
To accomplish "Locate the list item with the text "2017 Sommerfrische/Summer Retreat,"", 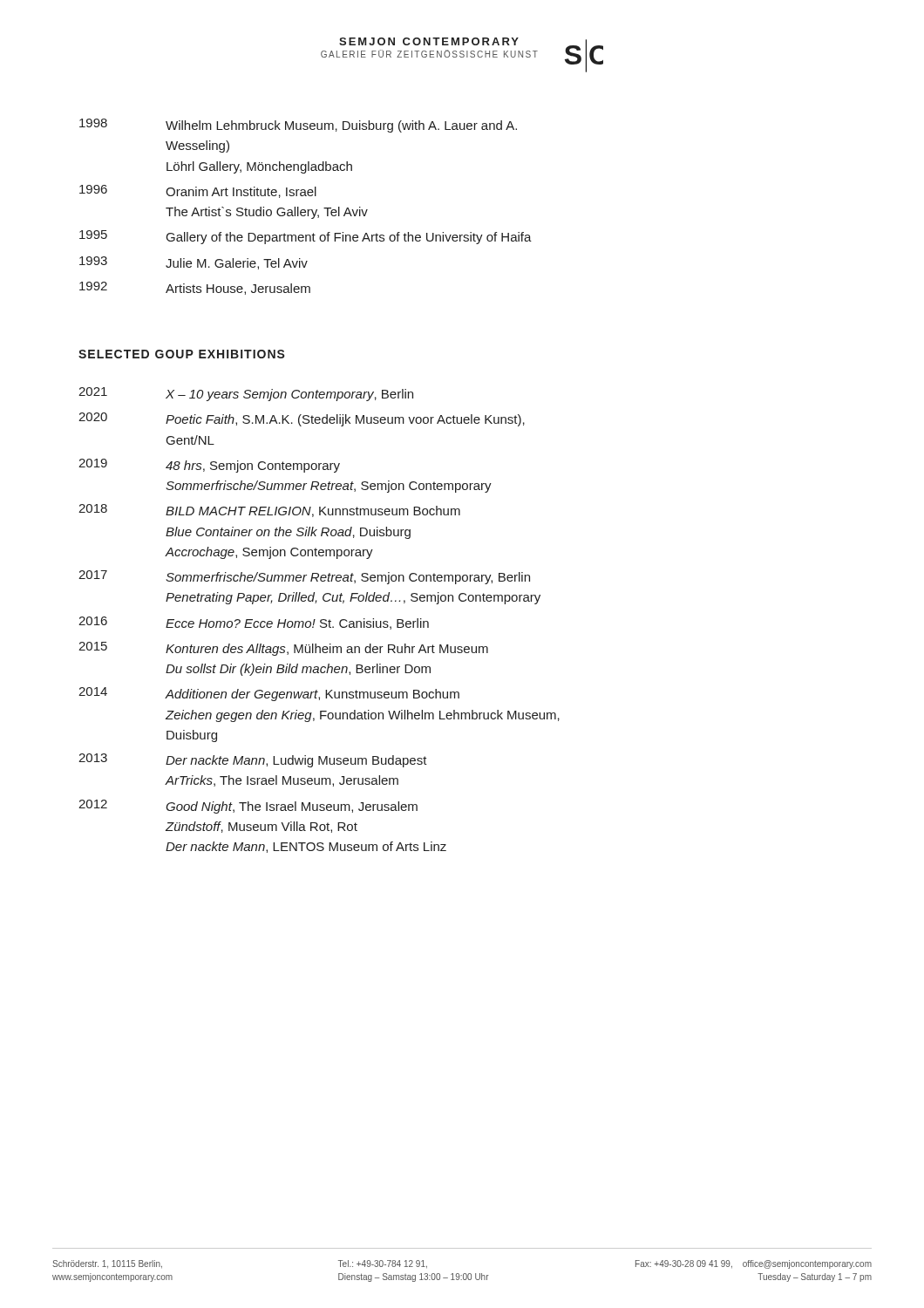I will pyautogui.click(x=462, y=586).
